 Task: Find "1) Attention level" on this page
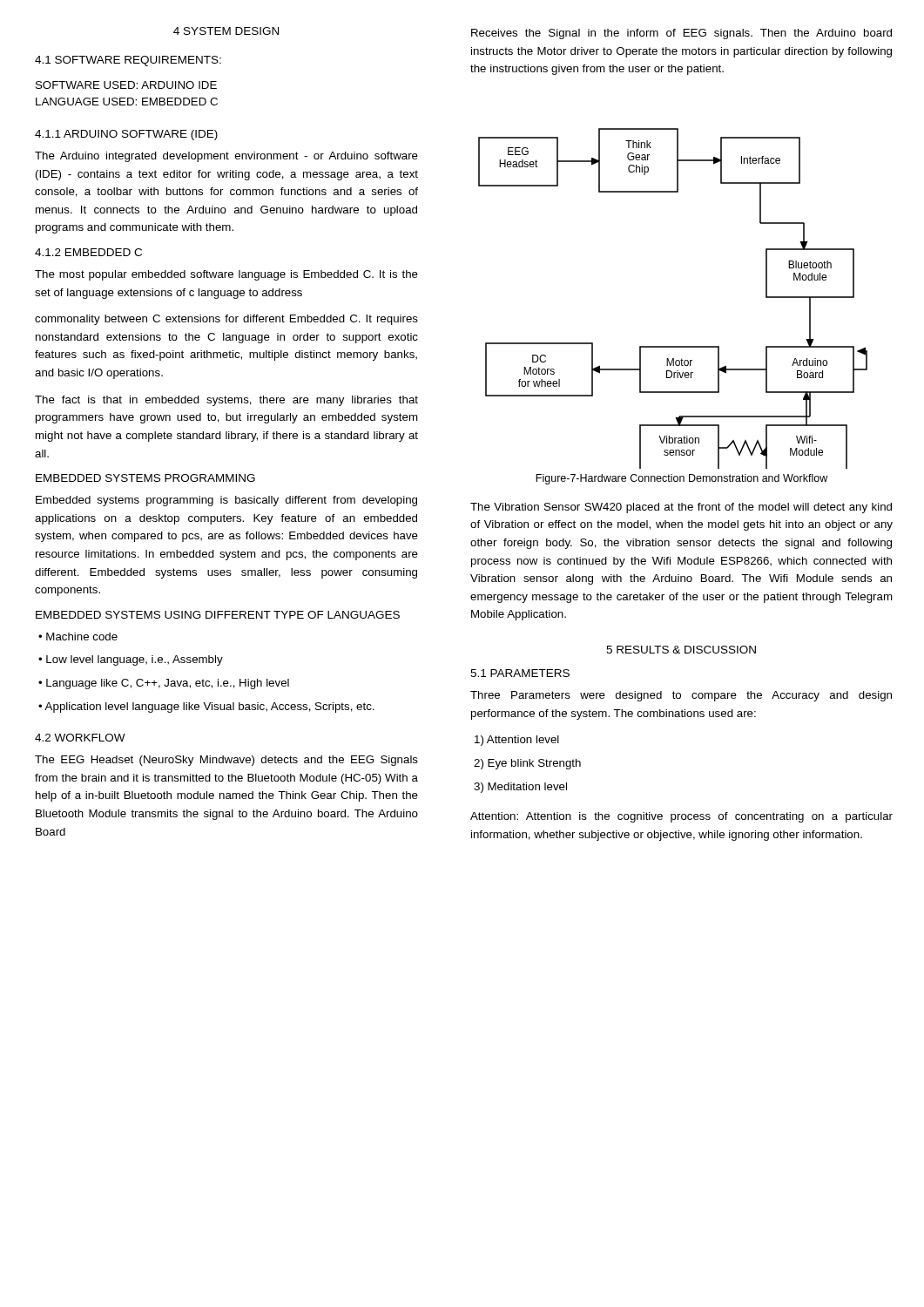[517, 740]
